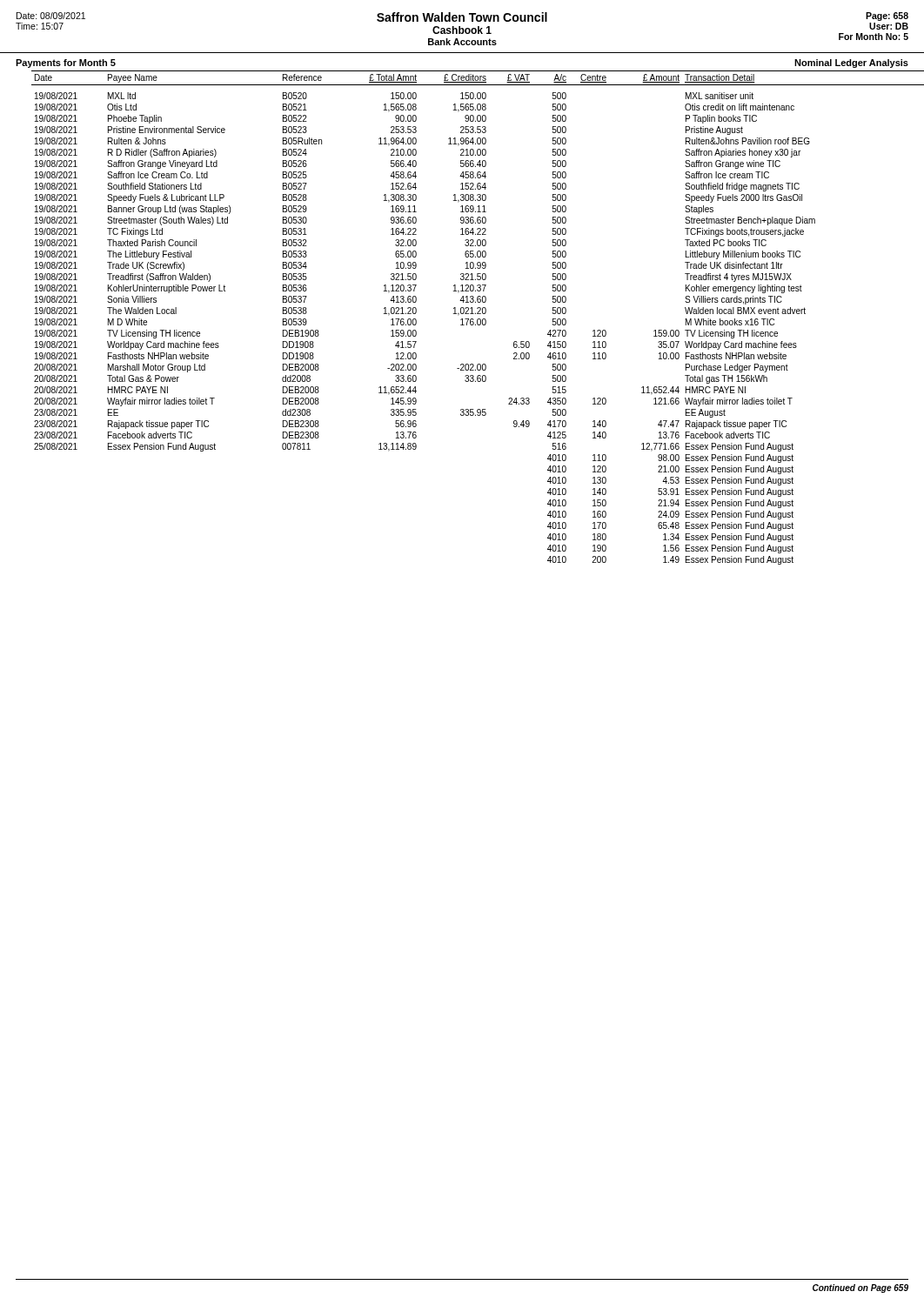Find the table that mentions "Speedy Fuels 2000"
The height and width of the screenshot is (1305, 924).
(462, 318)
